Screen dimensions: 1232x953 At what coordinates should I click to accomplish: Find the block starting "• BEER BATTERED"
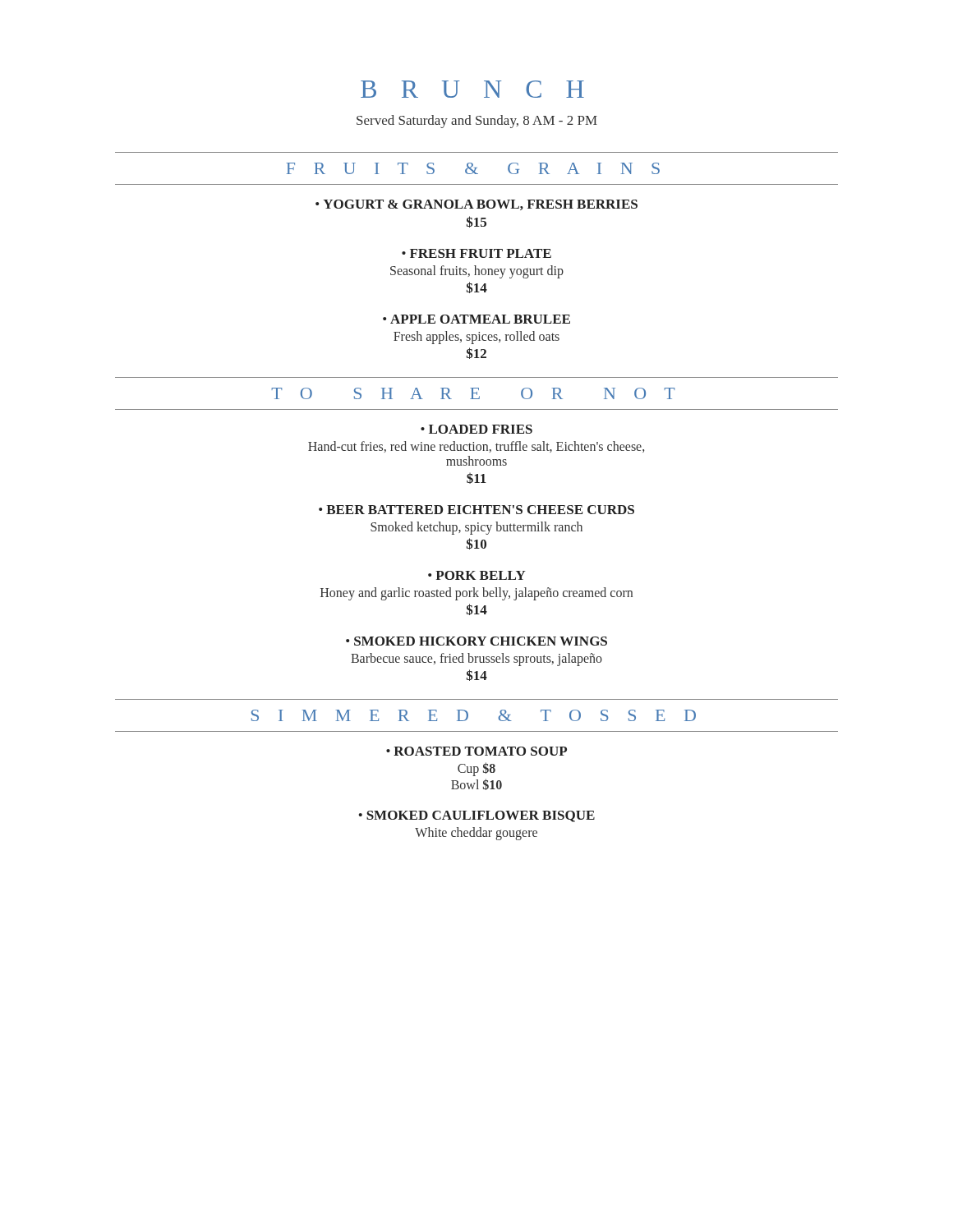(476, 527)
